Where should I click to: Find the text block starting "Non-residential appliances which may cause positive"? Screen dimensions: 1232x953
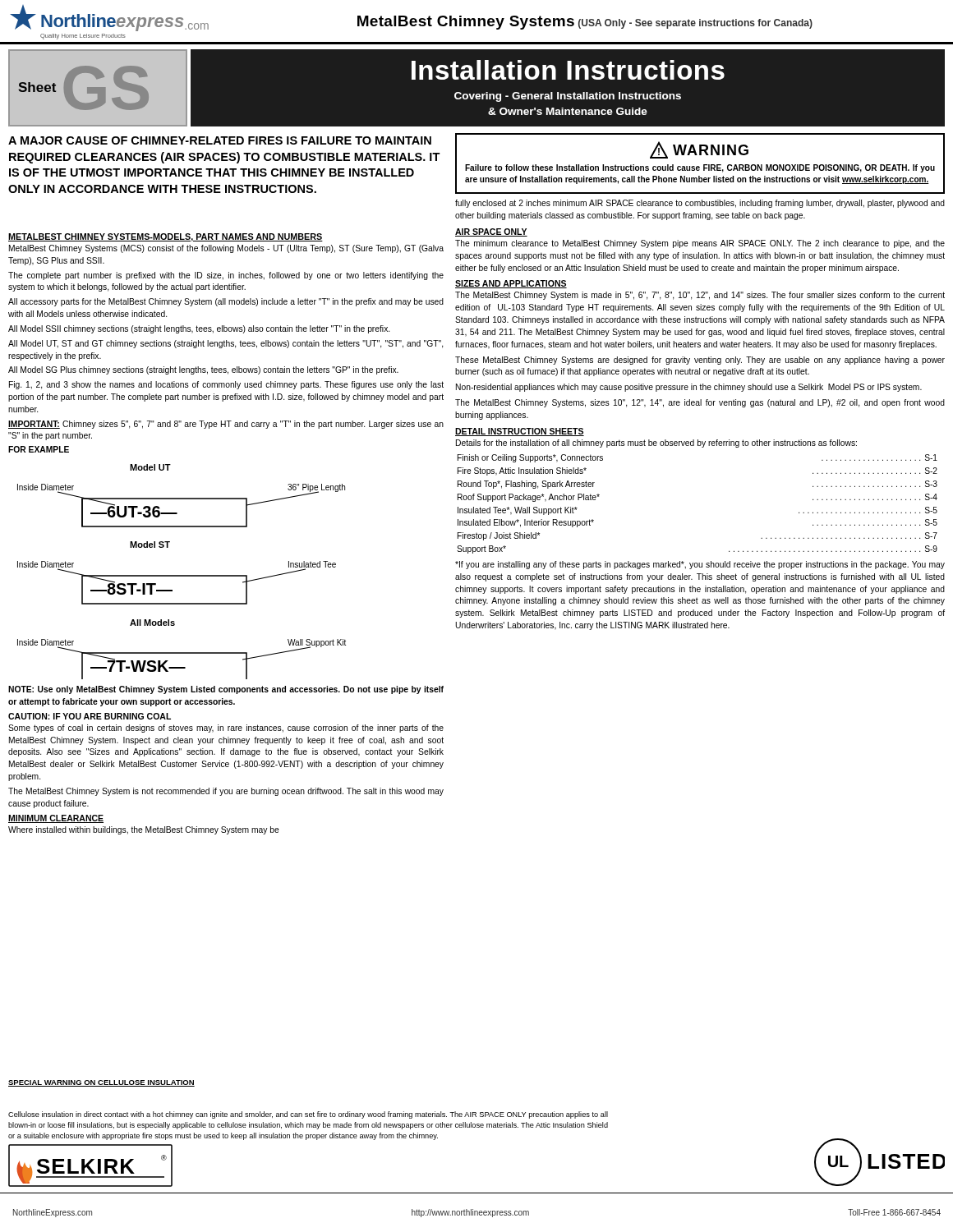pyautogui.click(x=689, y=387)
